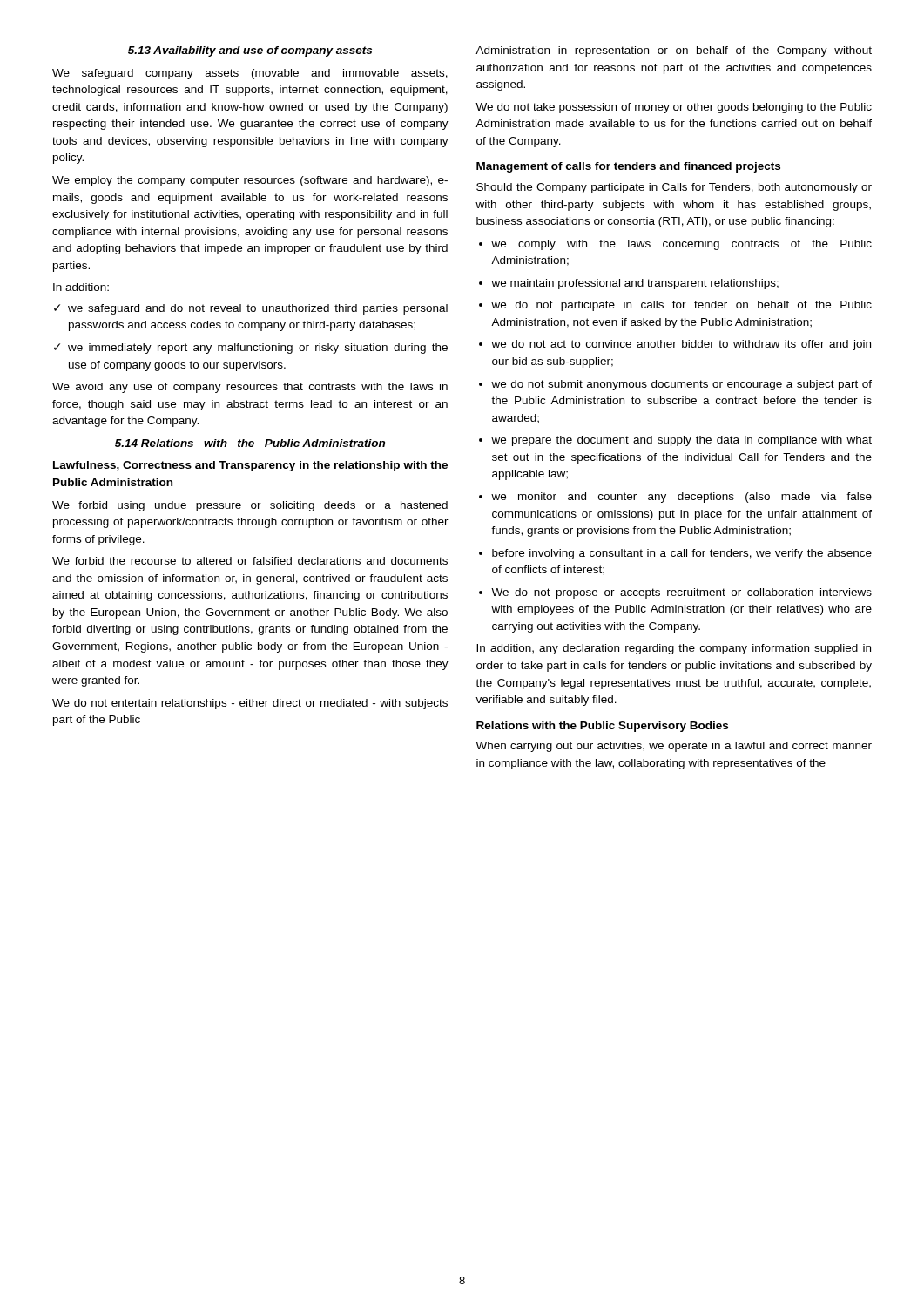Click on the block starting "We do not propose or accepts"

click(674, 609)
